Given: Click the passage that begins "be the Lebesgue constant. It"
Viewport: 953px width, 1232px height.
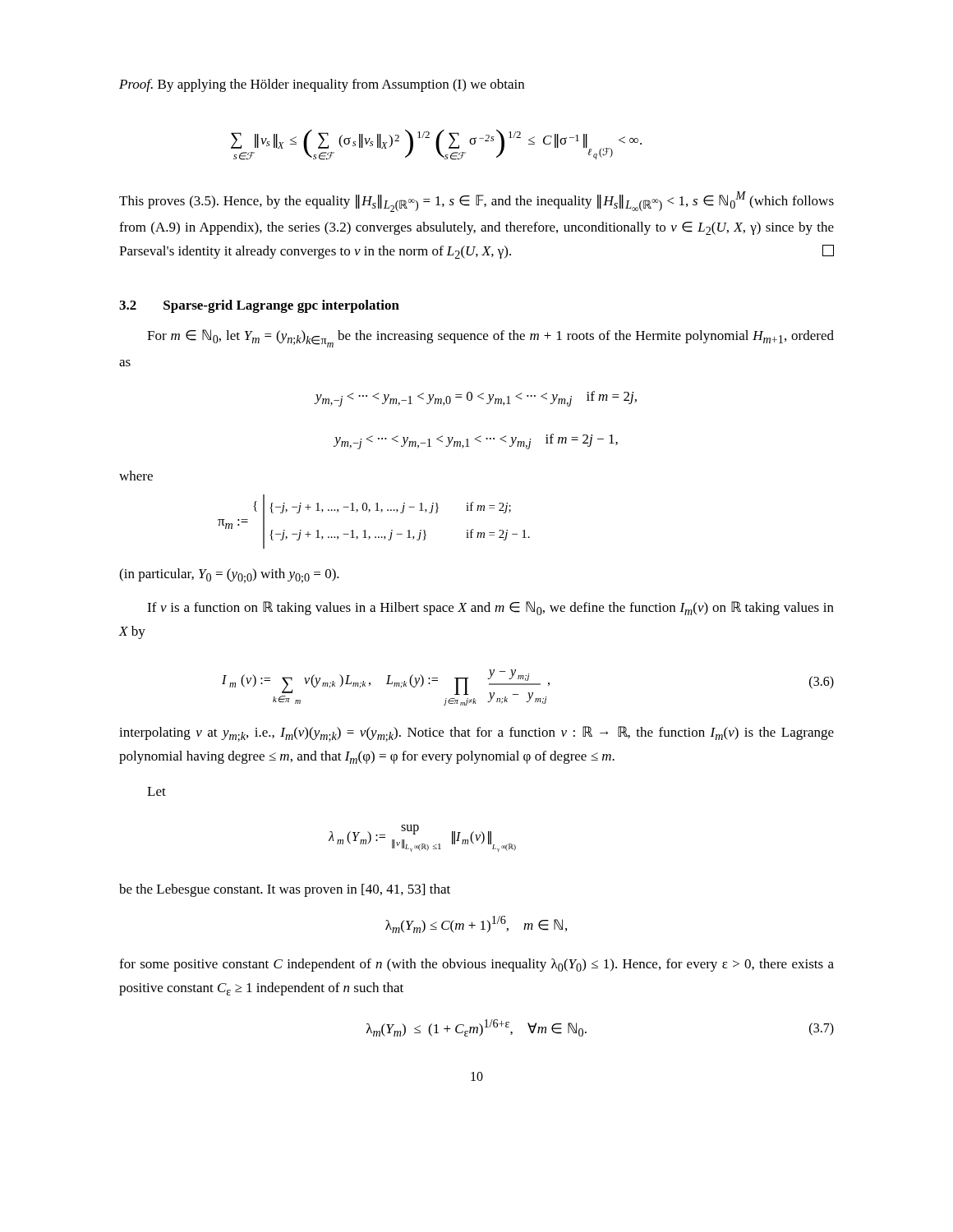Looking at the screenshot, I should point(285,889).
